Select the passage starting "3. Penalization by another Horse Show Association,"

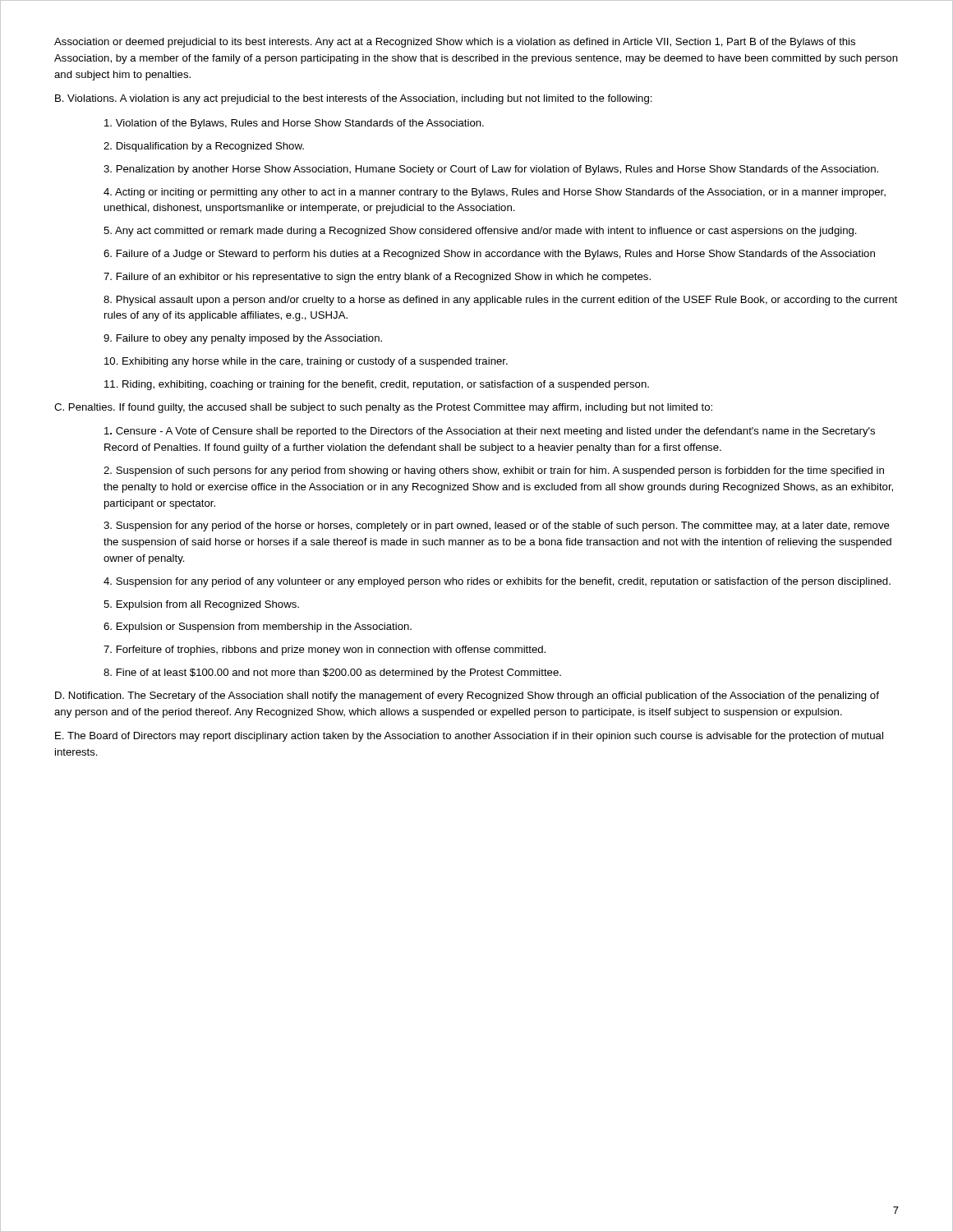(x=491, y=169)
